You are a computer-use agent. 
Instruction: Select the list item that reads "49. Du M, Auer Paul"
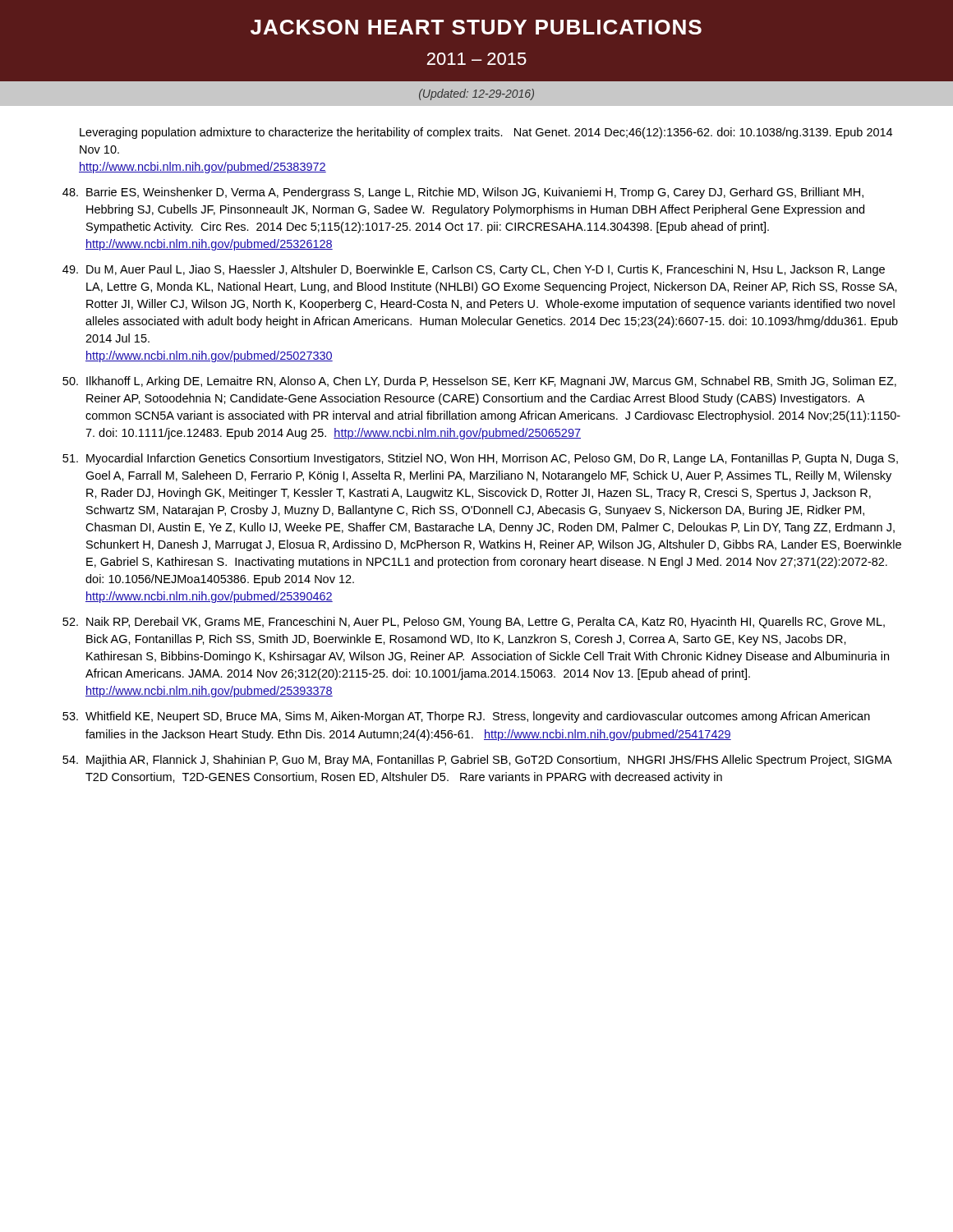[476, 313]
